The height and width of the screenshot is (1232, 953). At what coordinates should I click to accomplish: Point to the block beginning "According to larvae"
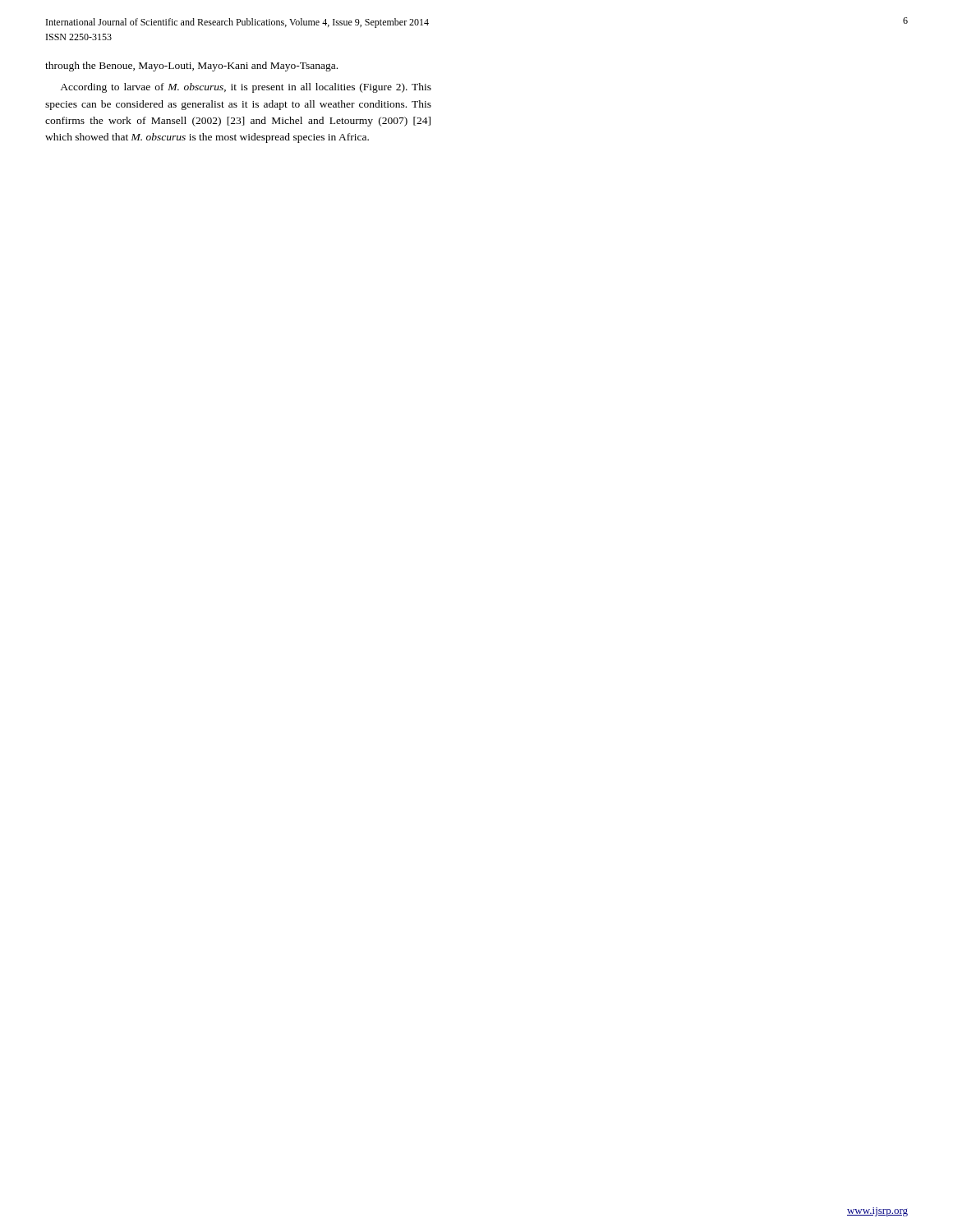[x=238, y=112]
